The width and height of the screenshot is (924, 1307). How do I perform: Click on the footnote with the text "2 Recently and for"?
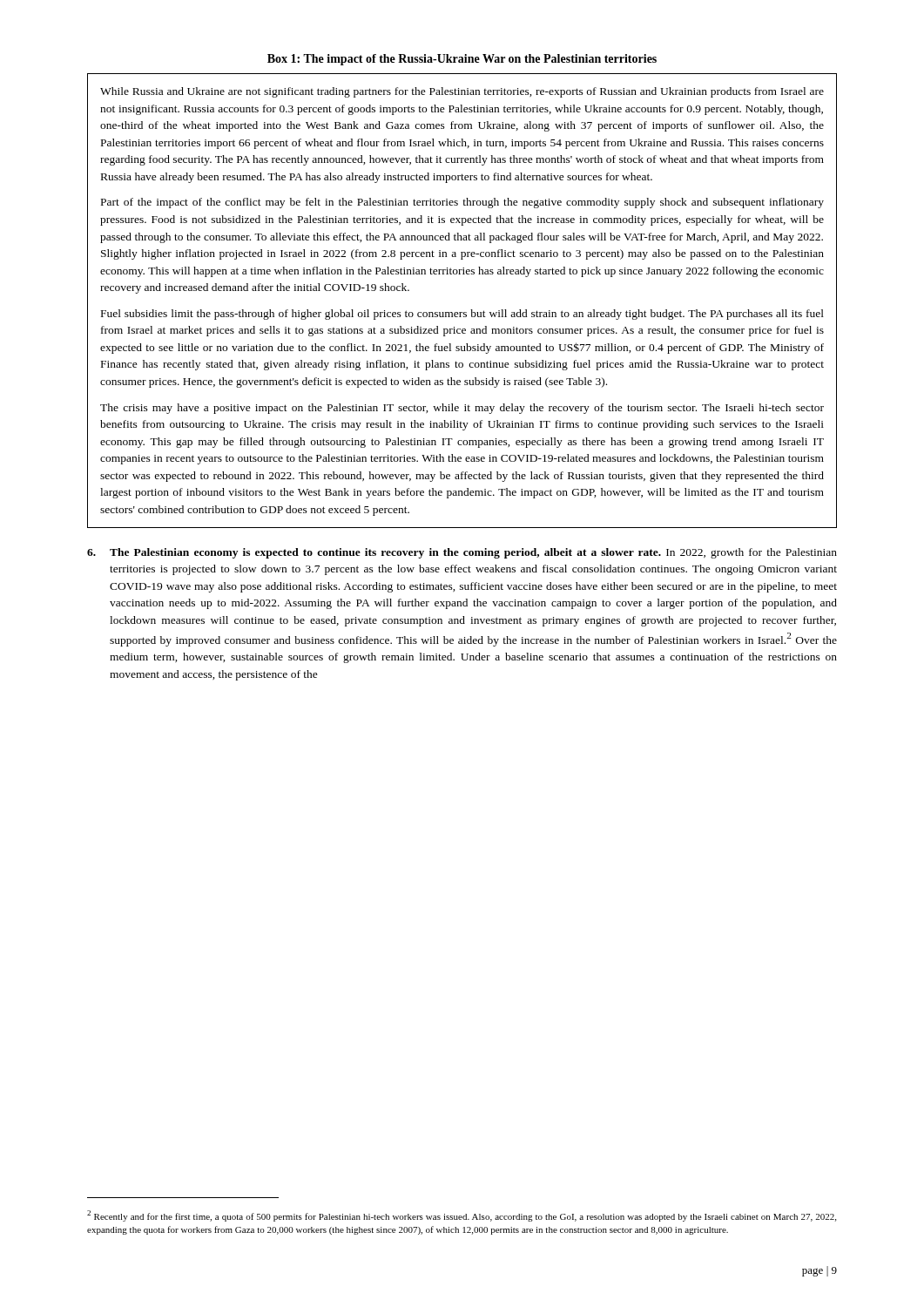(462, 1217)
